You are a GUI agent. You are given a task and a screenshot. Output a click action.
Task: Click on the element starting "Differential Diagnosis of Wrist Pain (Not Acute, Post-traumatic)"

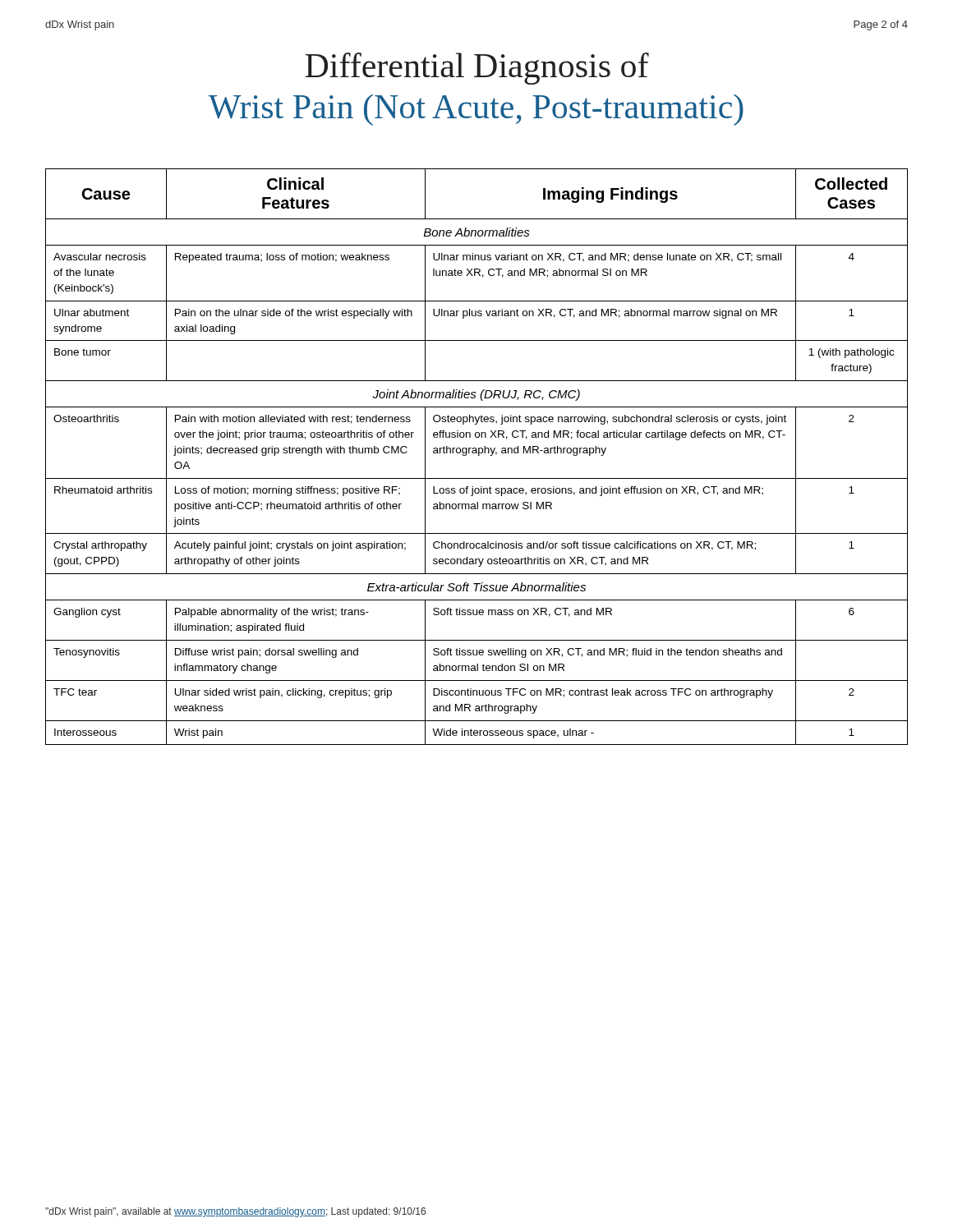coord(476,87)
